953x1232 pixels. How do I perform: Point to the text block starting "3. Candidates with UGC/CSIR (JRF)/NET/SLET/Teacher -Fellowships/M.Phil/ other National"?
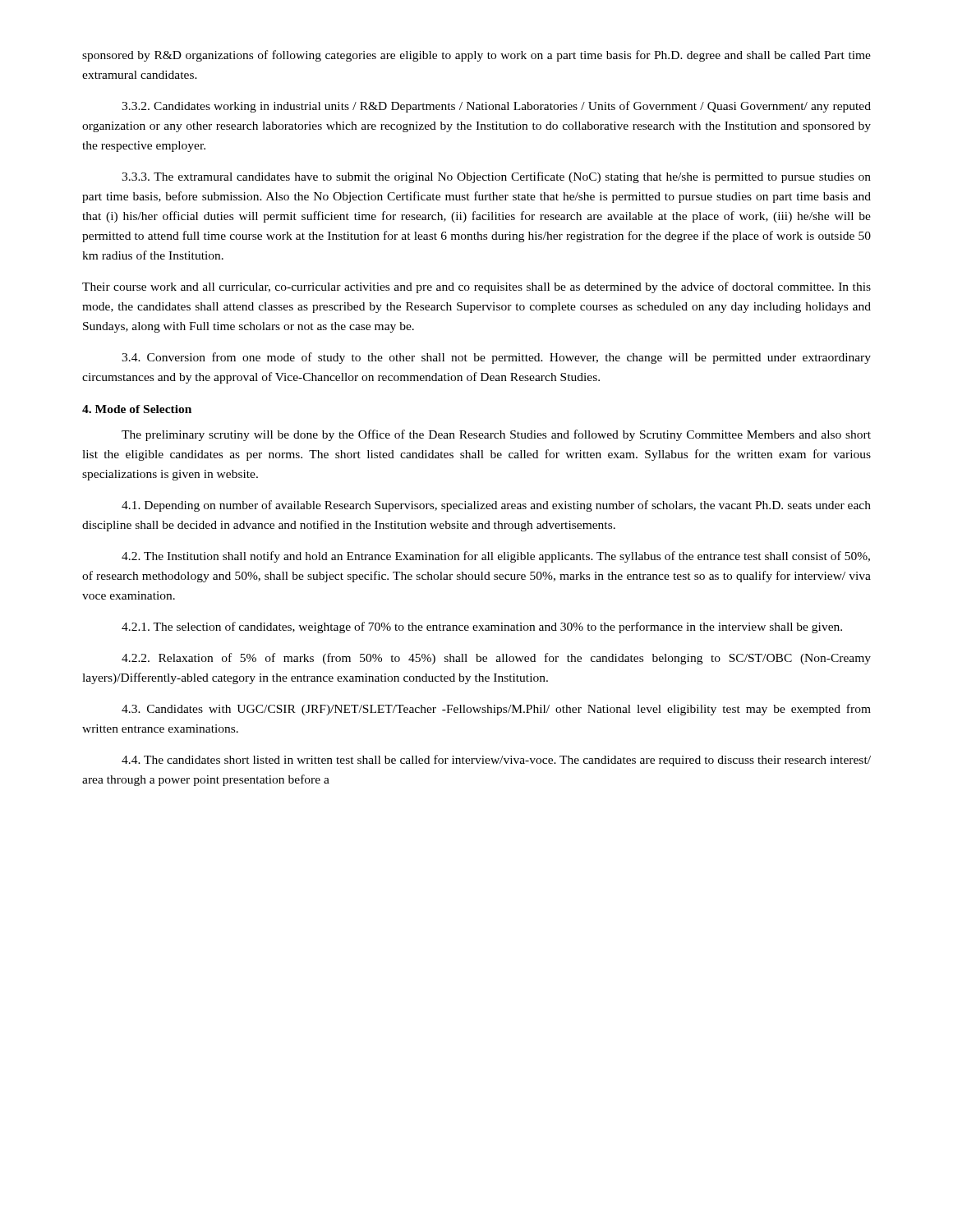pyautogui.click(x=476, y=719)
